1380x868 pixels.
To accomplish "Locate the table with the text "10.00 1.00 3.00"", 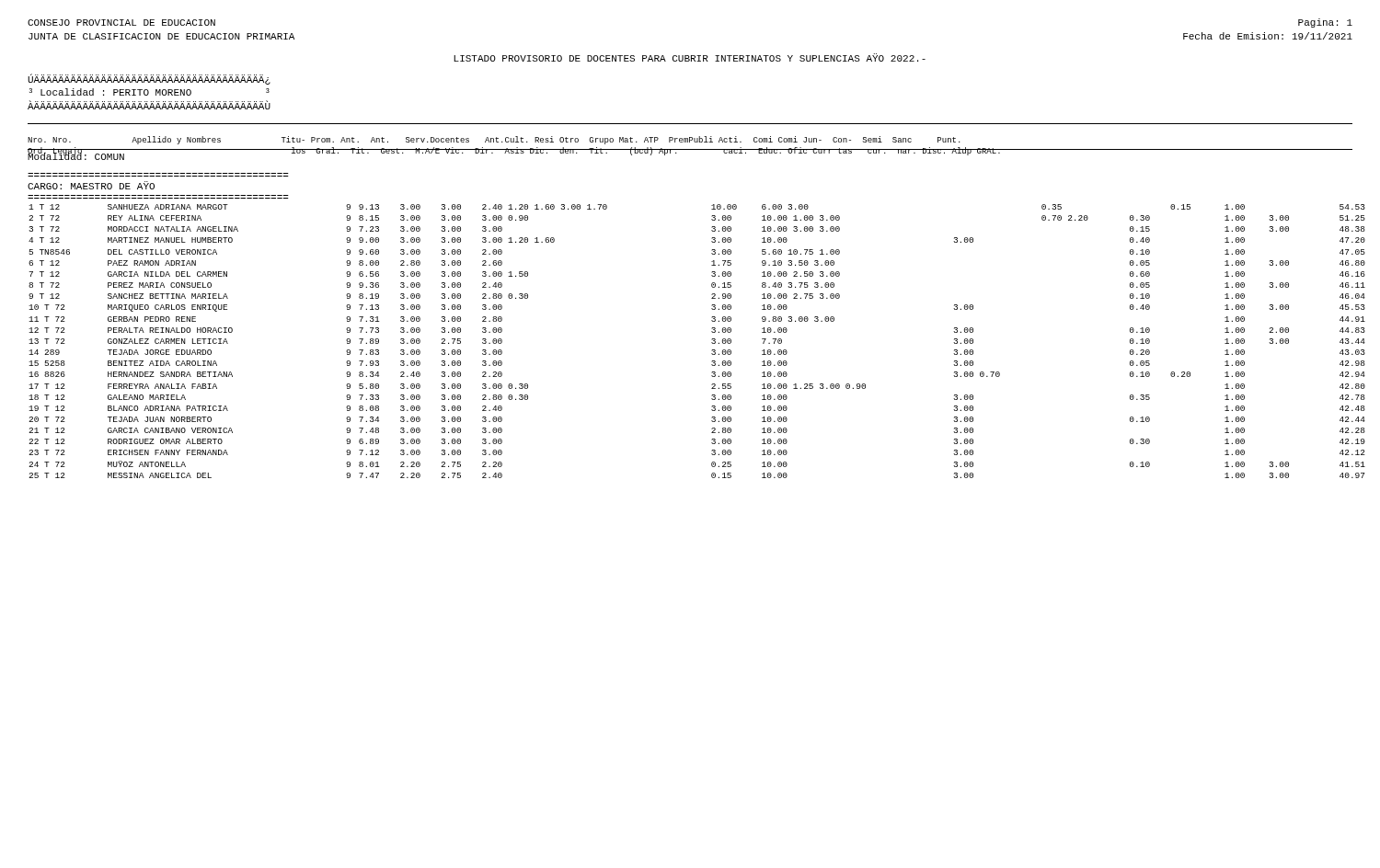I will (699, 342).
